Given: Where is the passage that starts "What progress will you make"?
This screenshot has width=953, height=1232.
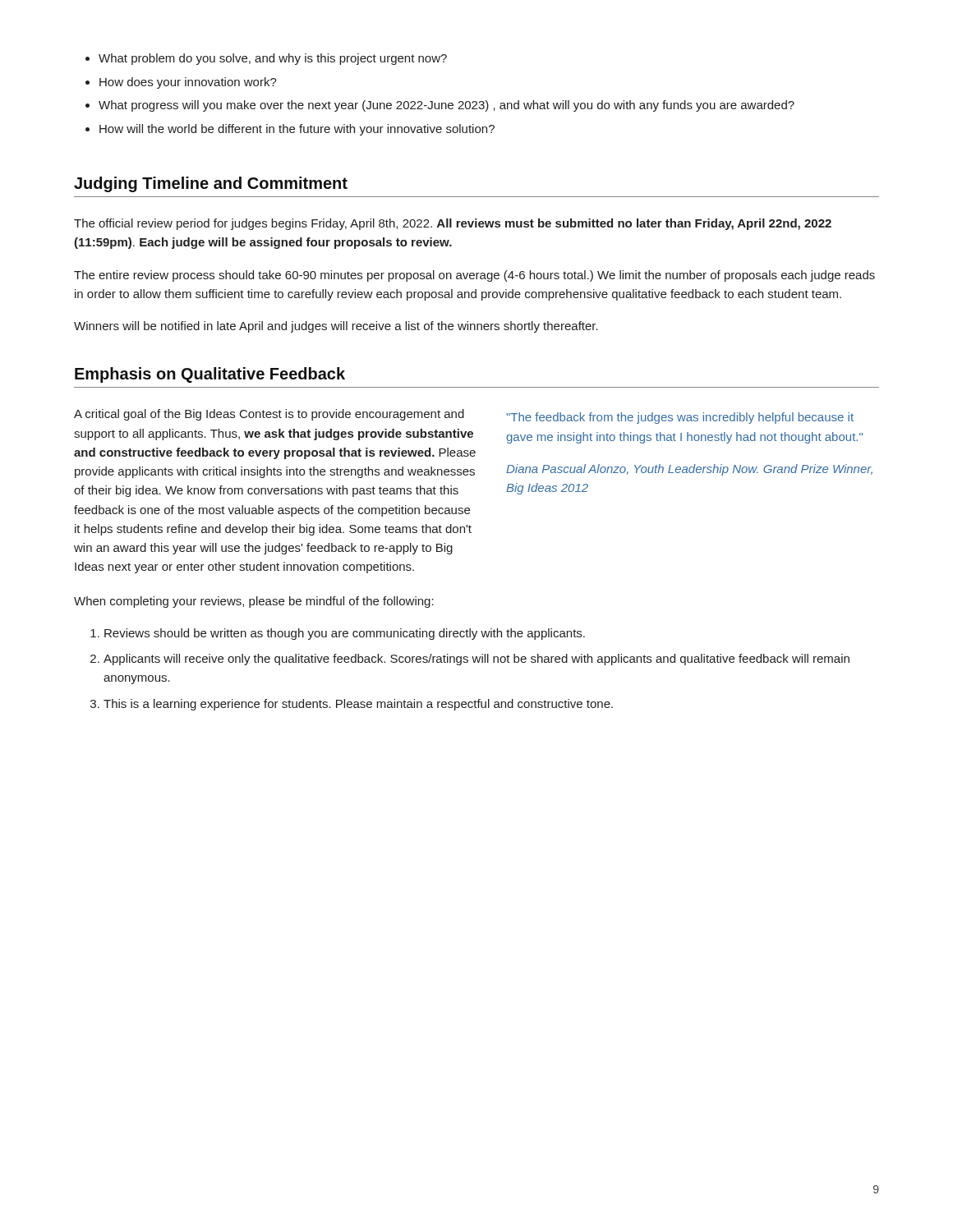Looking at the screenshot, I should [489, 105].
